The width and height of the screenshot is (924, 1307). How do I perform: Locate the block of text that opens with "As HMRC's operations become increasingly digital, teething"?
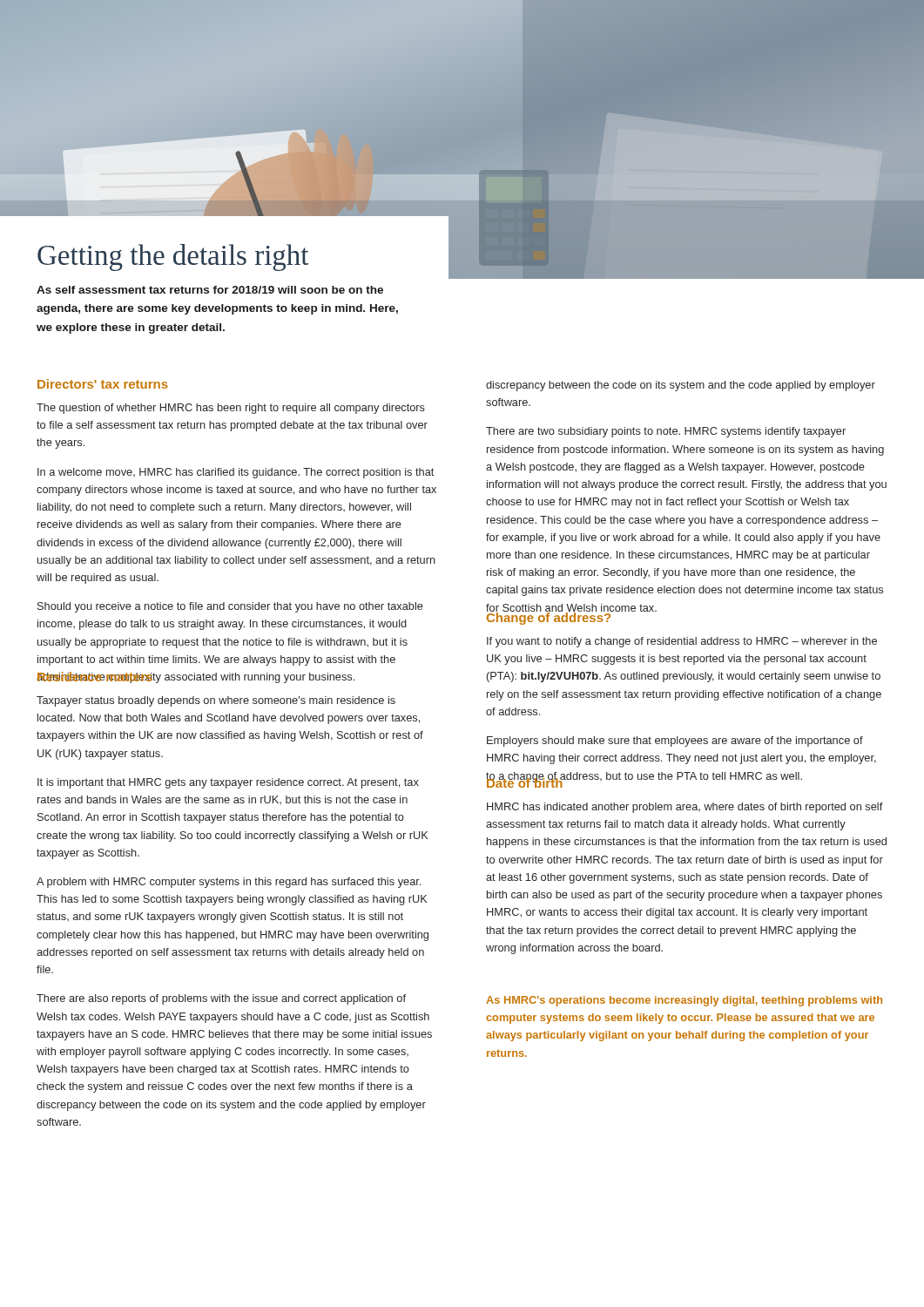pyautogui.click(x=687, y=1027)
